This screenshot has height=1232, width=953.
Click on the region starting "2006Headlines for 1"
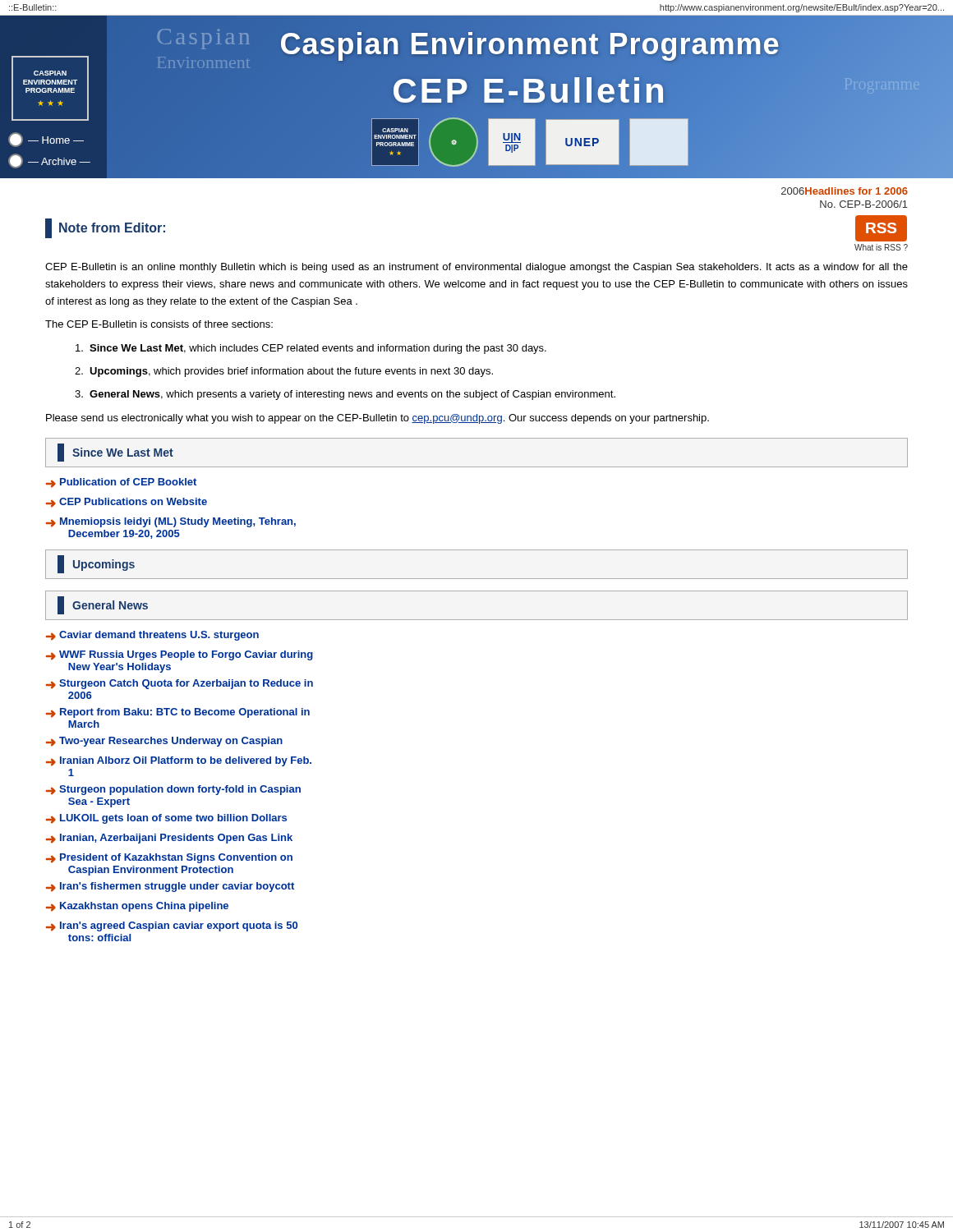coord(844,191)
